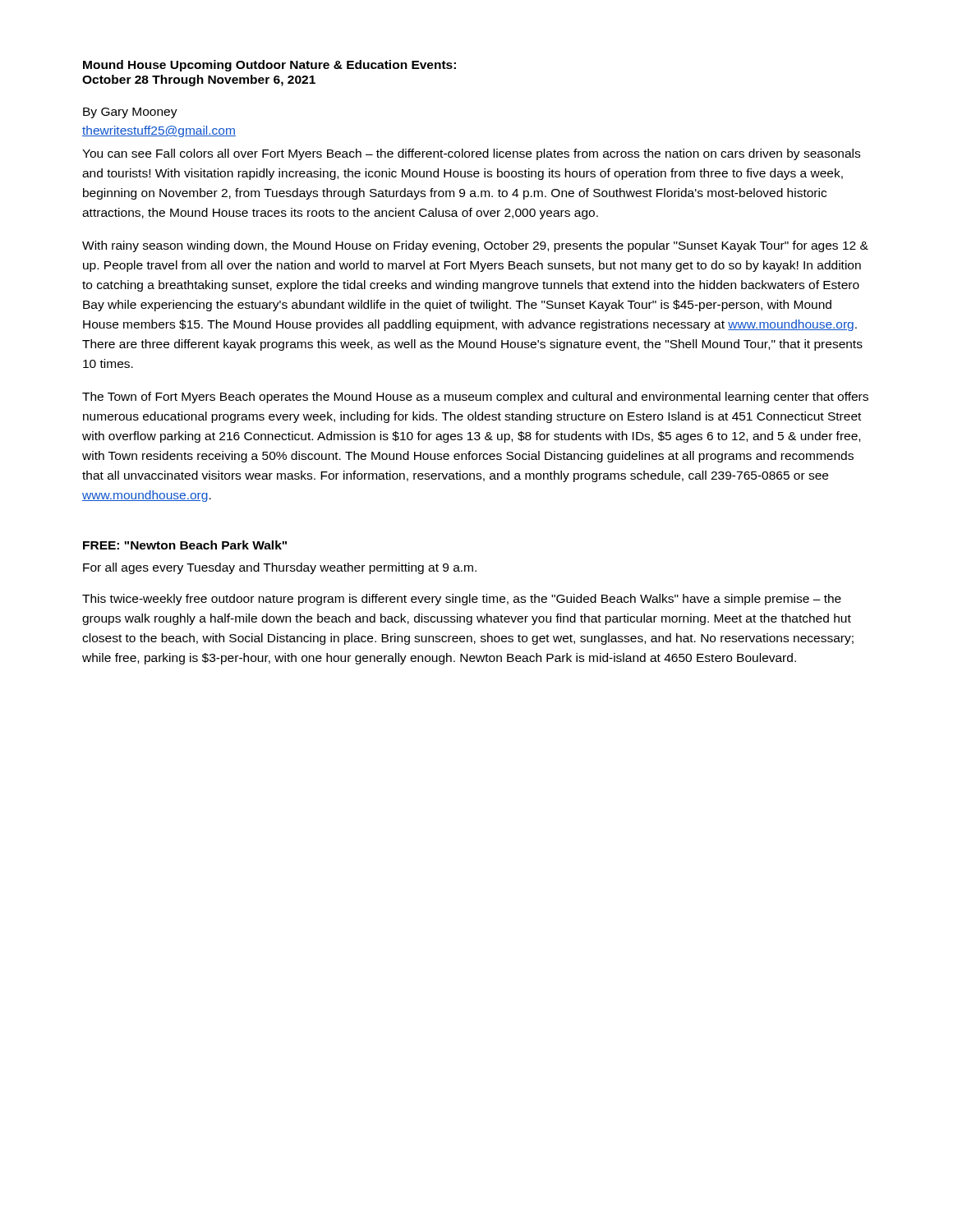Point to the title beginning "Mound House Upcoming Outdoor Nature &"
Image resolution: width=953 pixels, height=1232 pixels.
pyautogui.click(x=270, y=72)
